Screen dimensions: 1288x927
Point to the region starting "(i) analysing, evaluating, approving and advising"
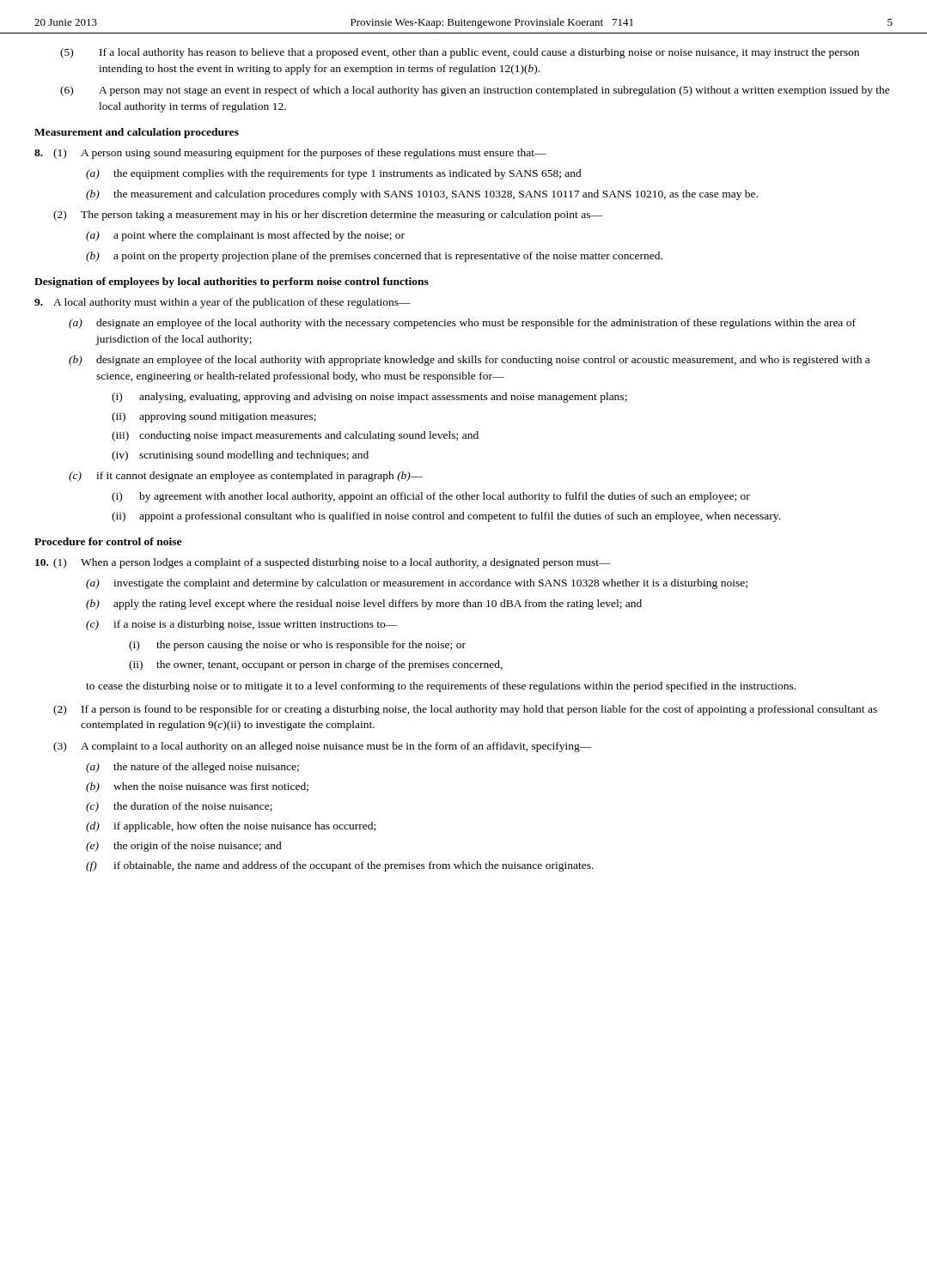click(x=370, y=397)
